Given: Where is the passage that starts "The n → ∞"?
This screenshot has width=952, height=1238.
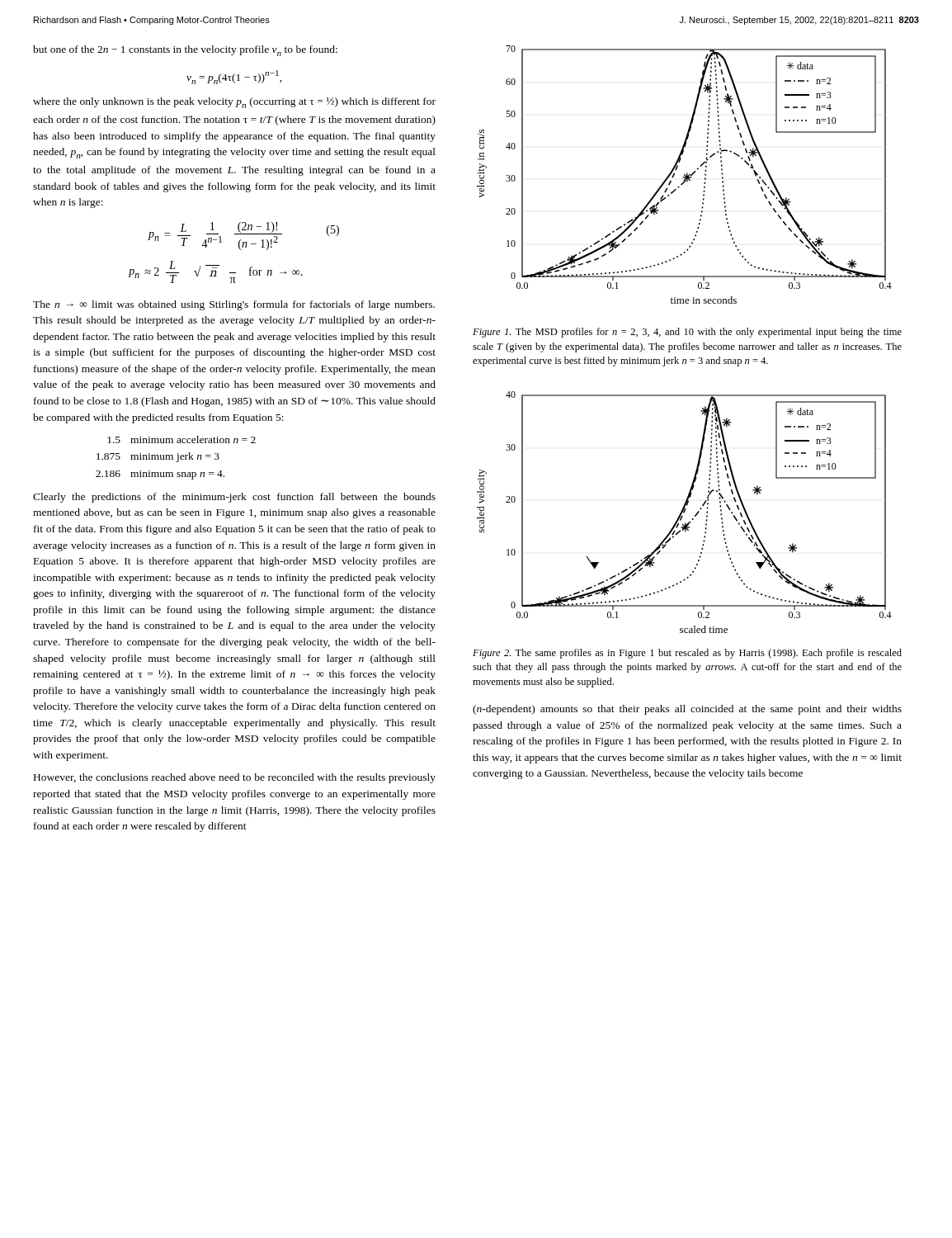Looking at the screenshot, I should tap(234, 360).
